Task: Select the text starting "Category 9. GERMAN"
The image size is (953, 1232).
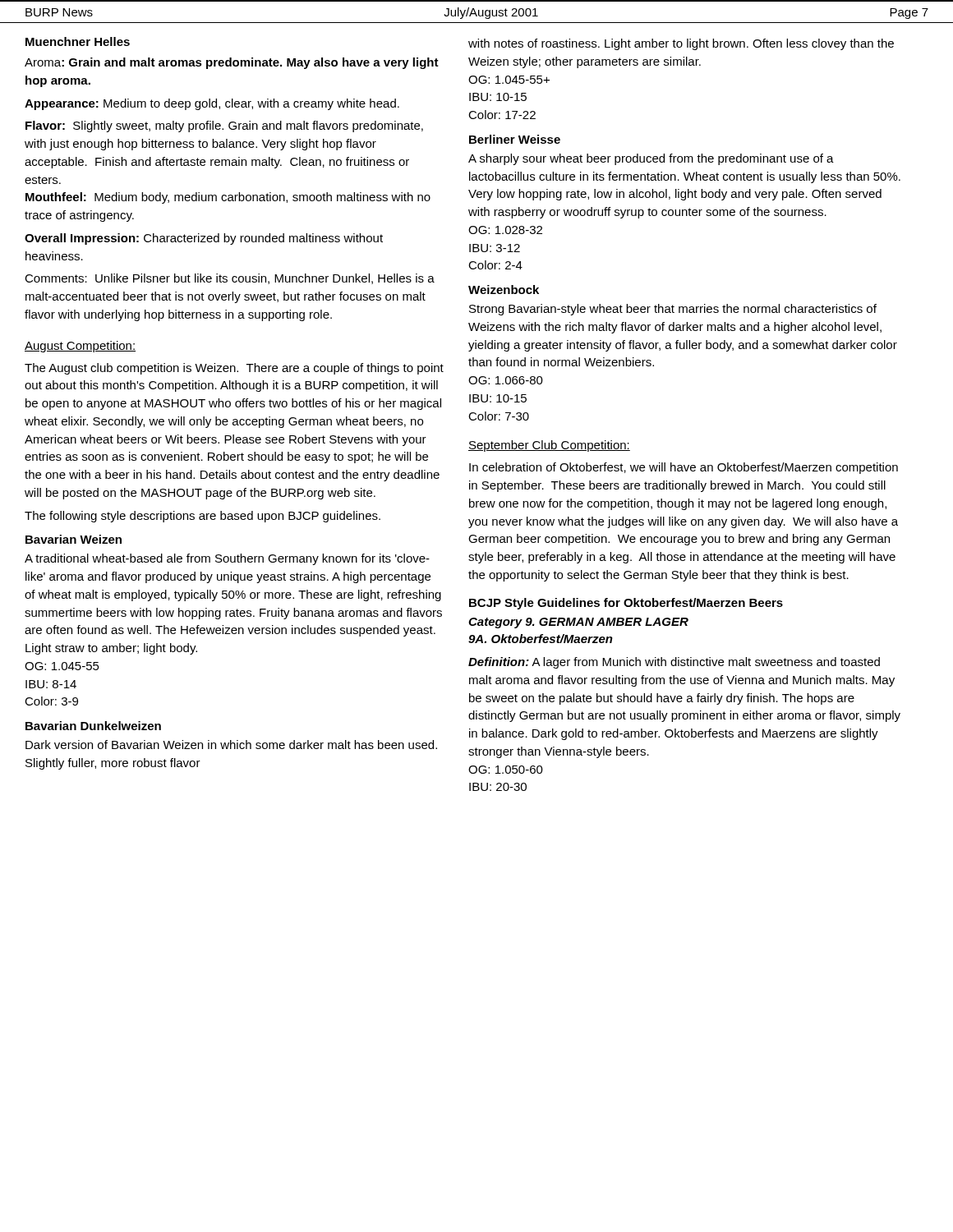Action: coord(686,704)
